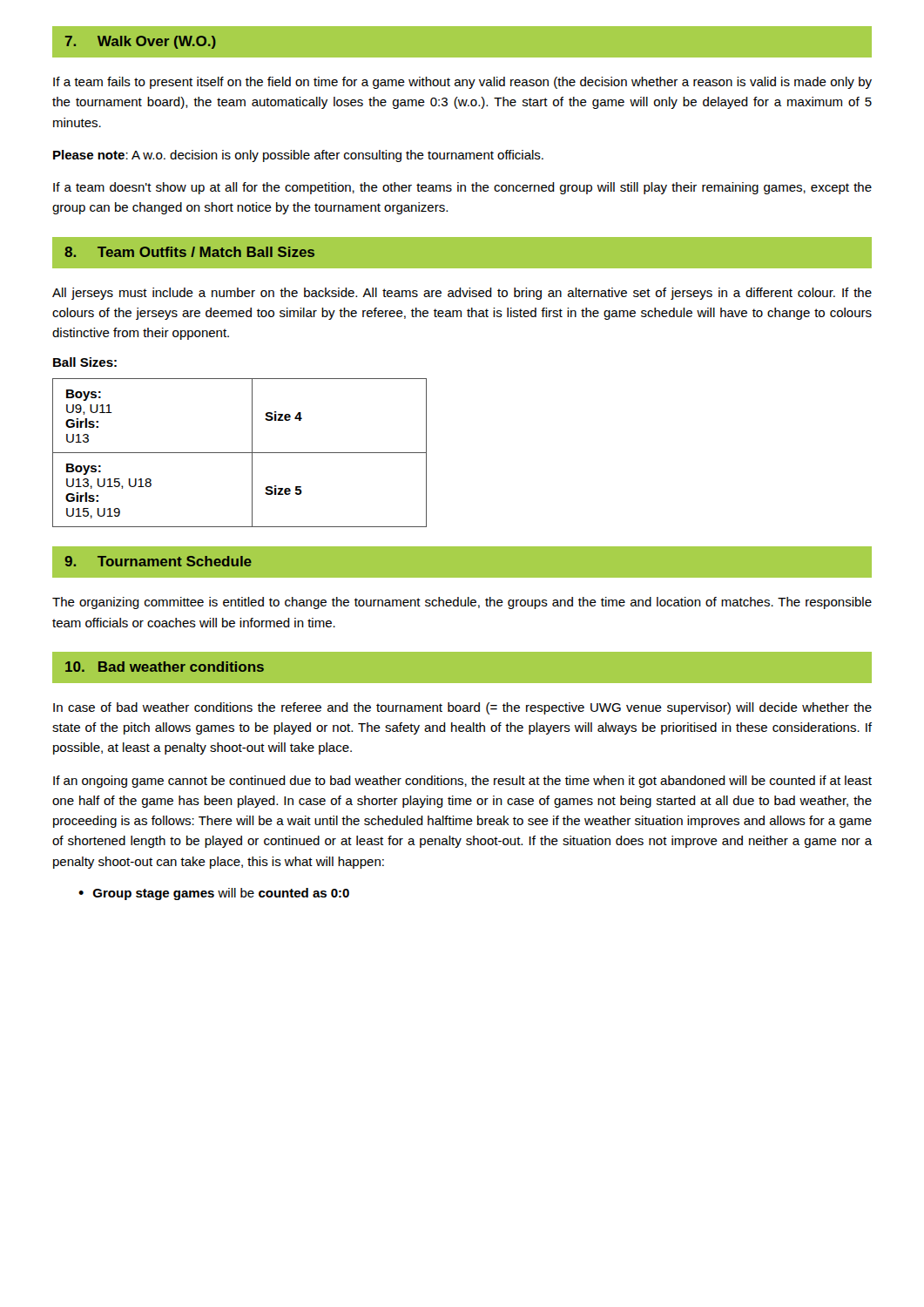Locate the block of text that opens with "All jerseys must include"
Screen dimensions: 1307x924
tap(462, 312)
